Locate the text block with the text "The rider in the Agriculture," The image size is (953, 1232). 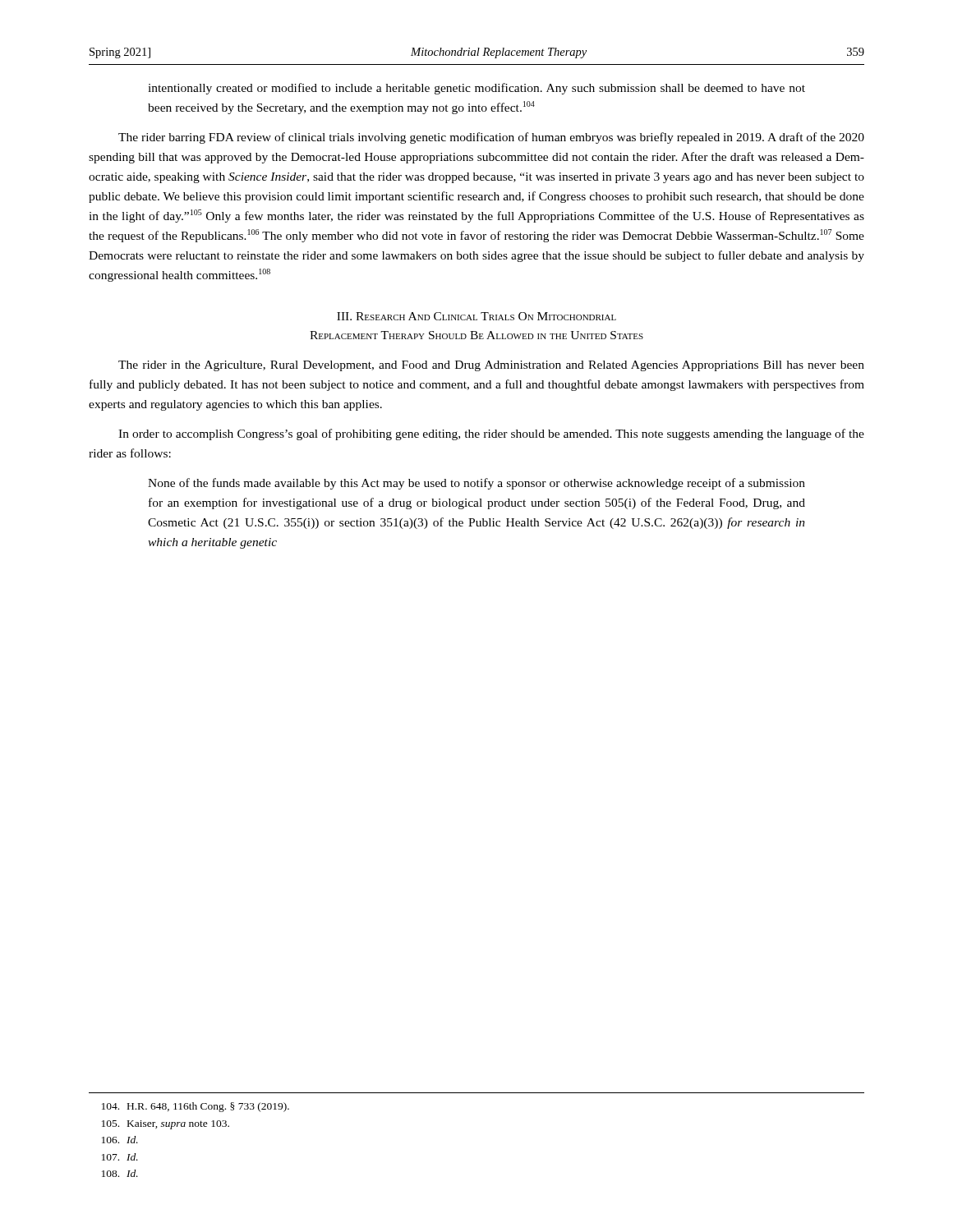click(x=476, y=384)
